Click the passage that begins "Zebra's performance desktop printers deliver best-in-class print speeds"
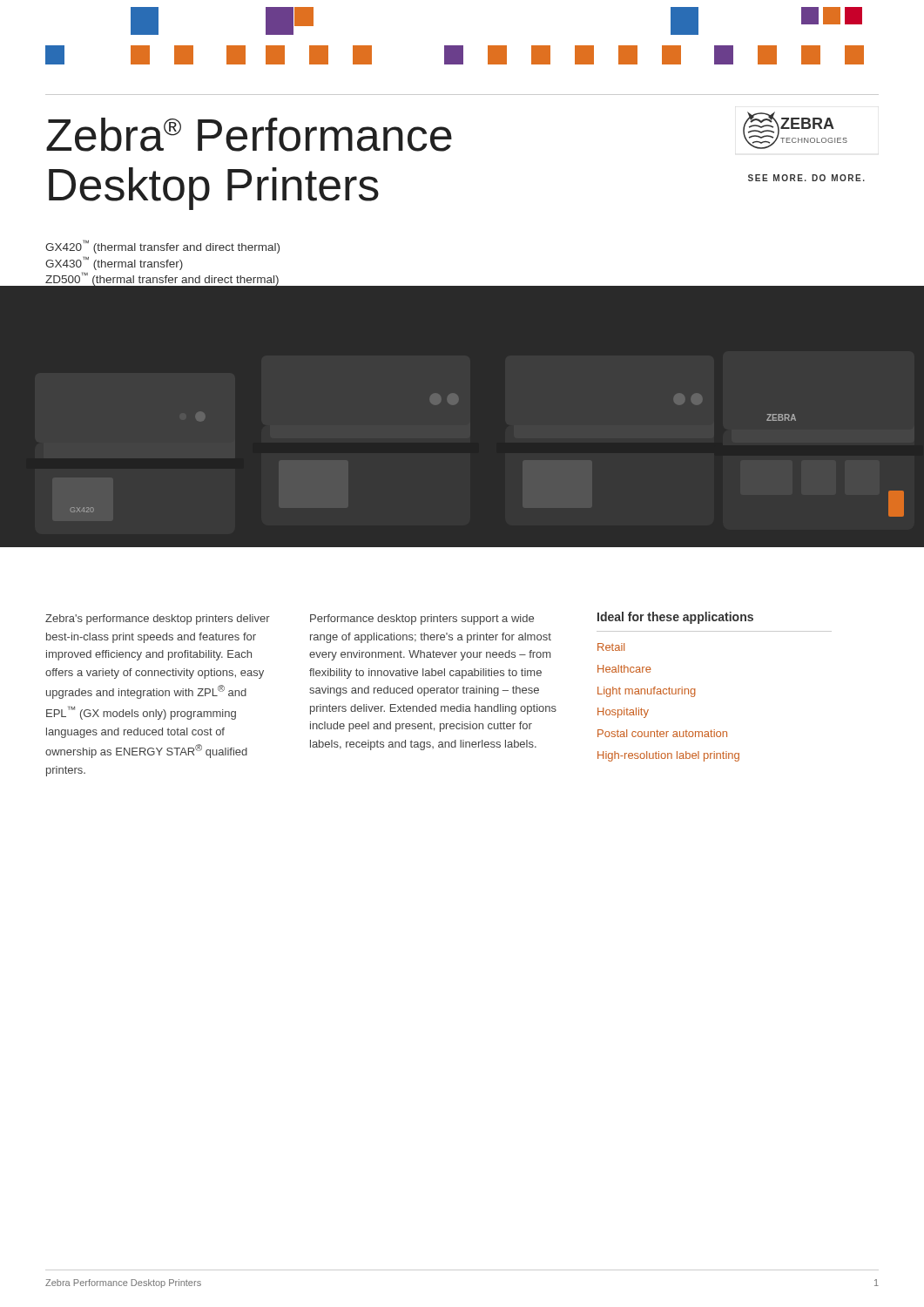924x1307 pixels. pyautogui.click(x=157, y=694)
